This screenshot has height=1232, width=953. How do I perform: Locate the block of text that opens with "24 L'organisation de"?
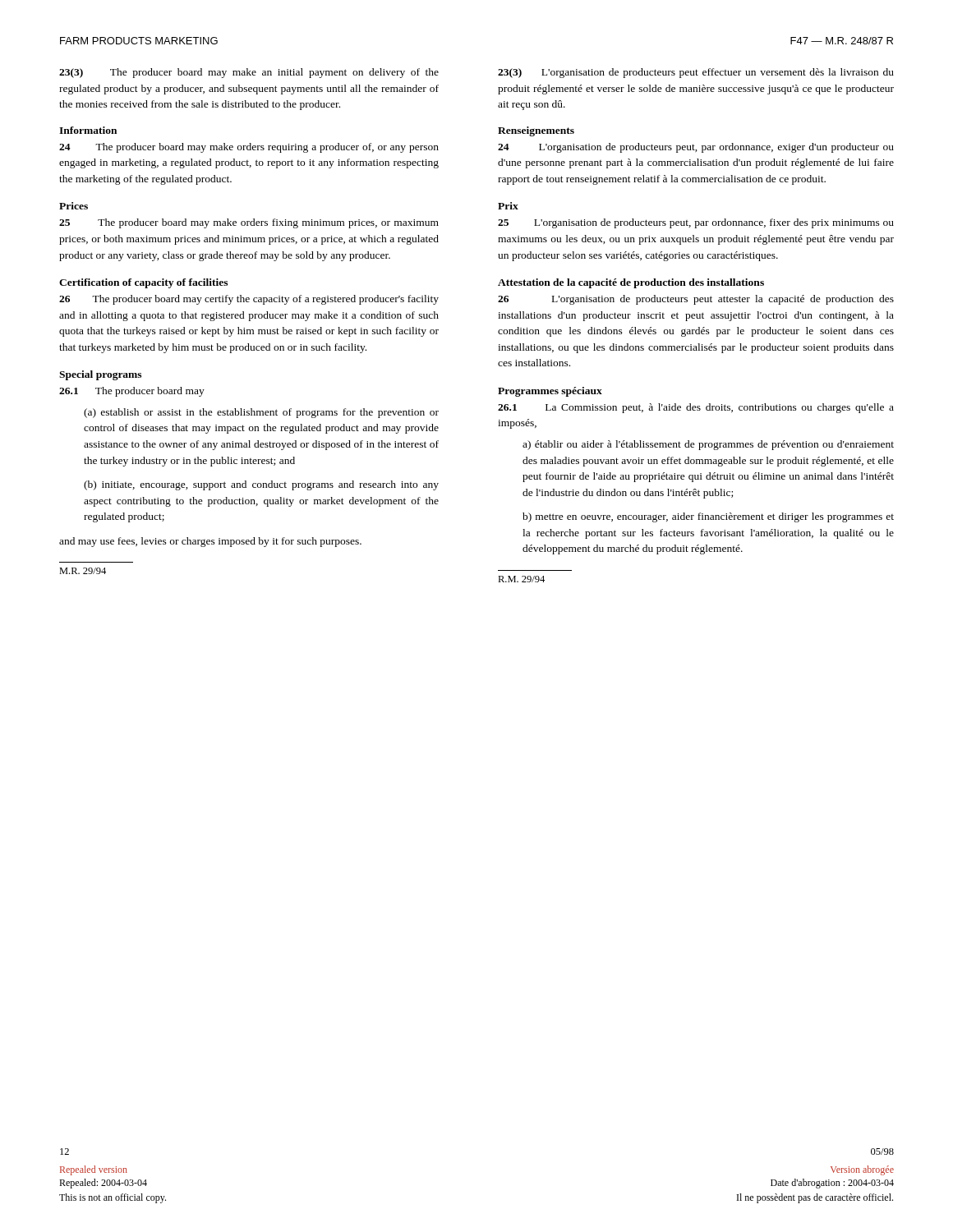[696, 162]
